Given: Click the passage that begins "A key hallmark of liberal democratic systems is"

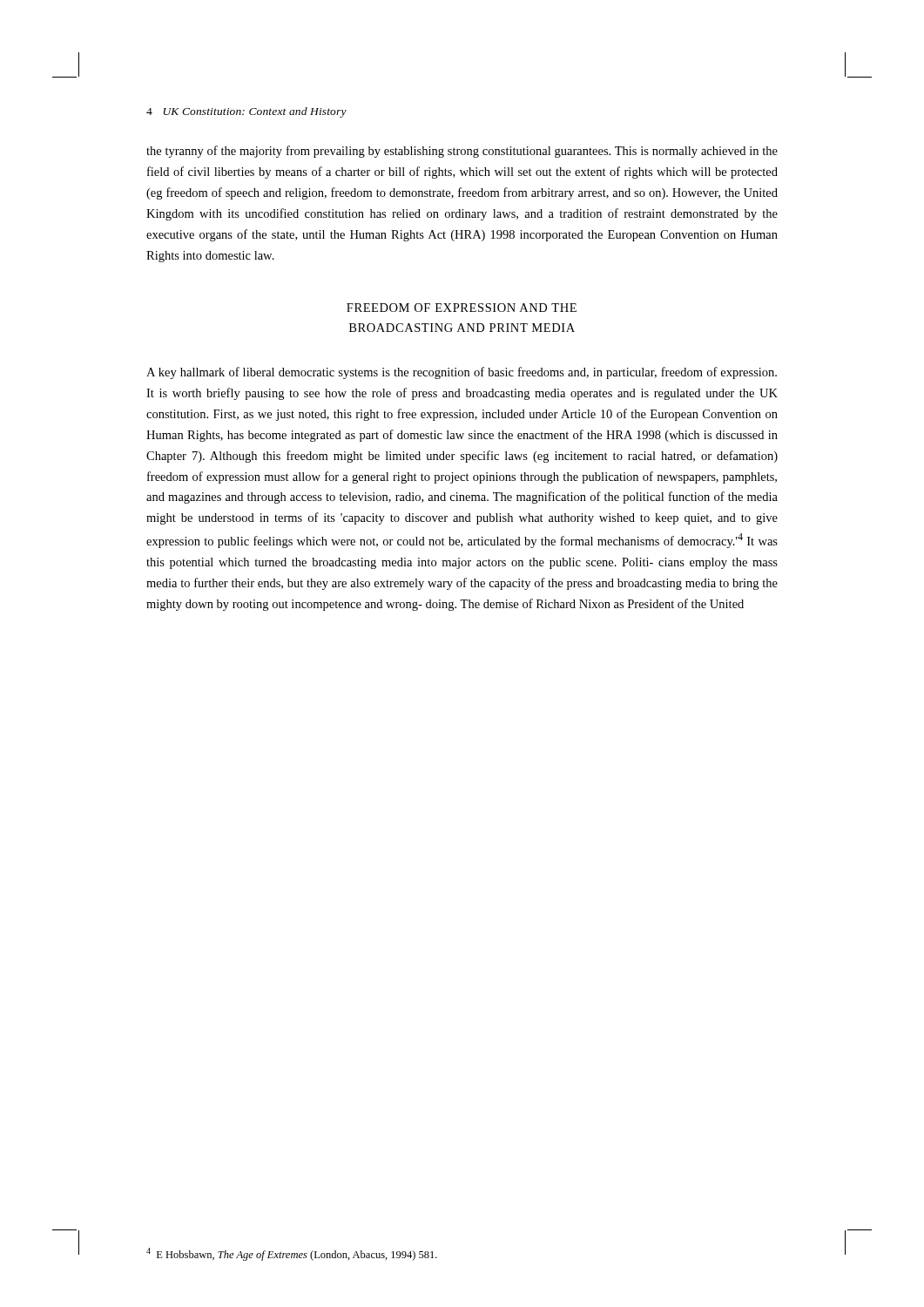Looking at the screenshot, I should [462, 488].
